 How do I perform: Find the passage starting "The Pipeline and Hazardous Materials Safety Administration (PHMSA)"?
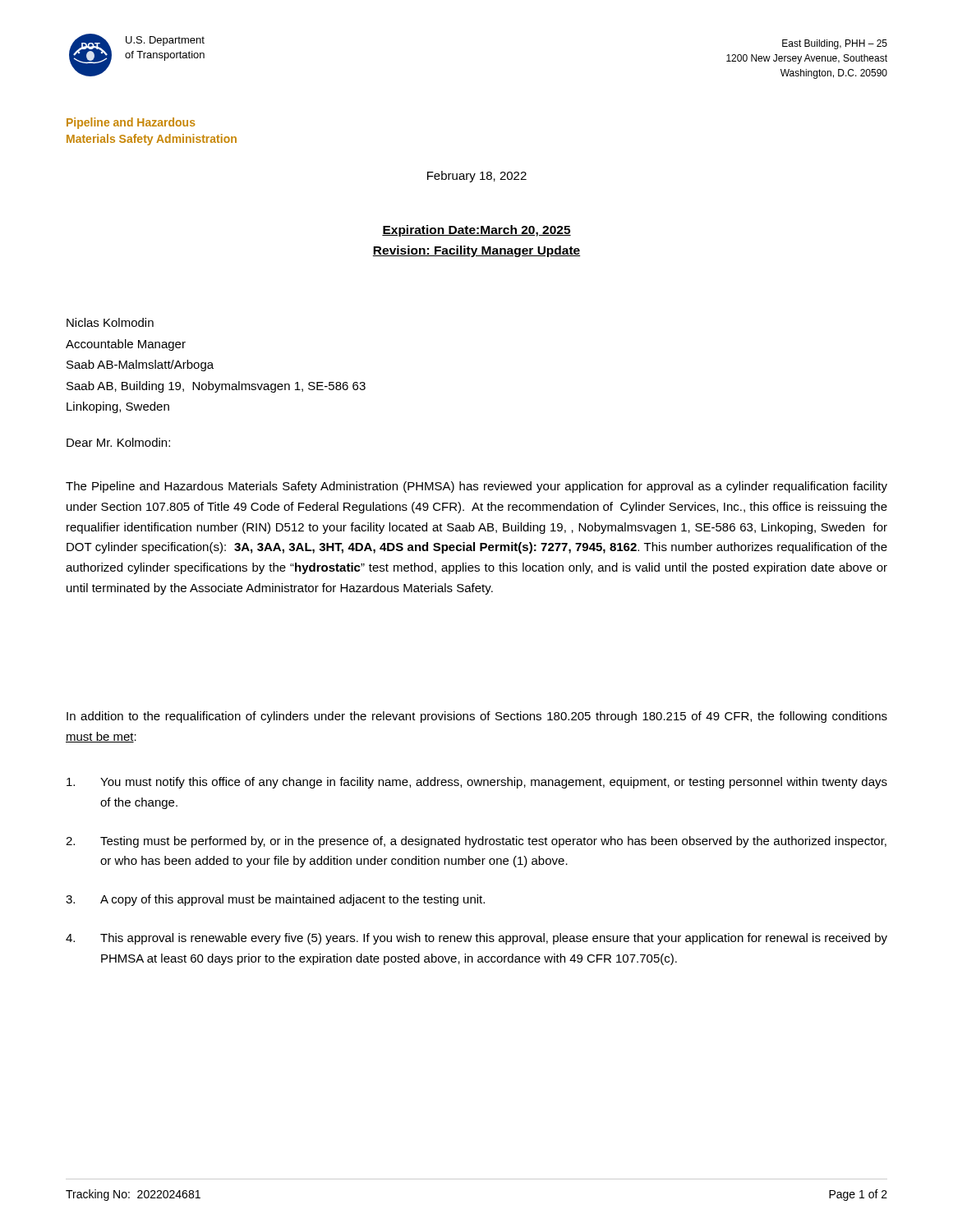coord(476,537)
